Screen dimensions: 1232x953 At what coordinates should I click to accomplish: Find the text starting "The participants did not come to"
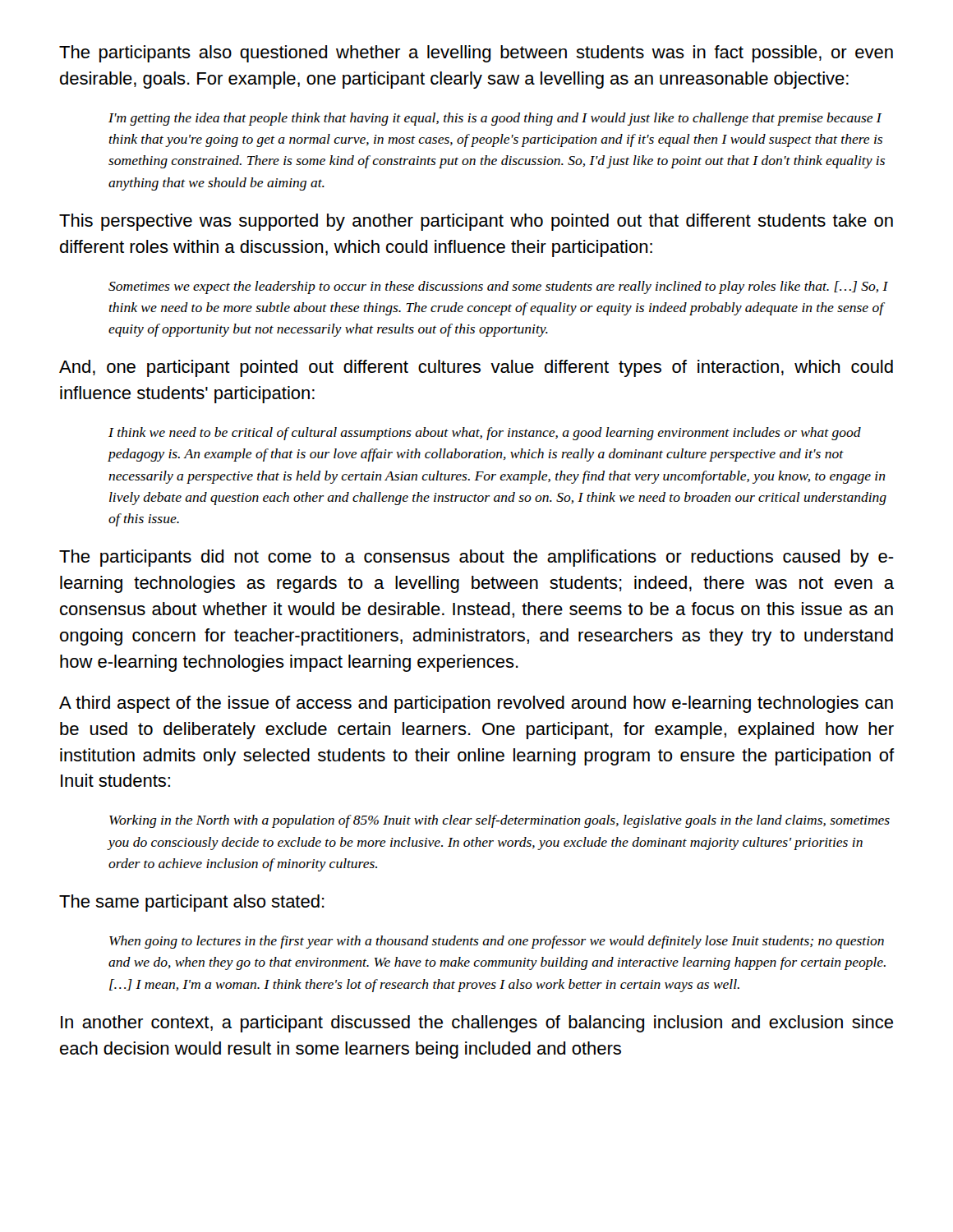476,609
